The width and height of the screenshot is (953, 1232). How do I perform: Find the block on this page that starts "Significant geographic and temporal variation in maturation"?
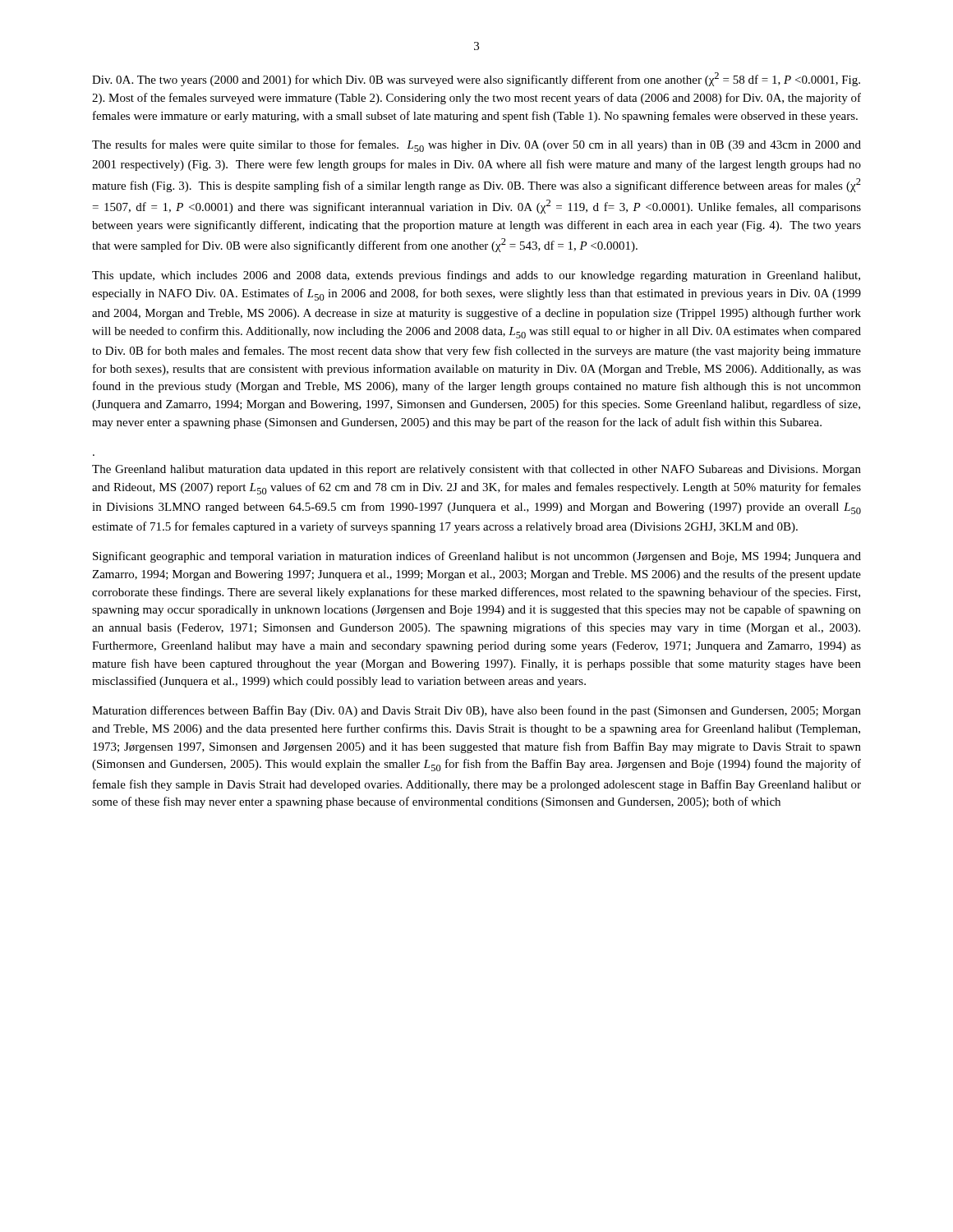click(476, 619)
